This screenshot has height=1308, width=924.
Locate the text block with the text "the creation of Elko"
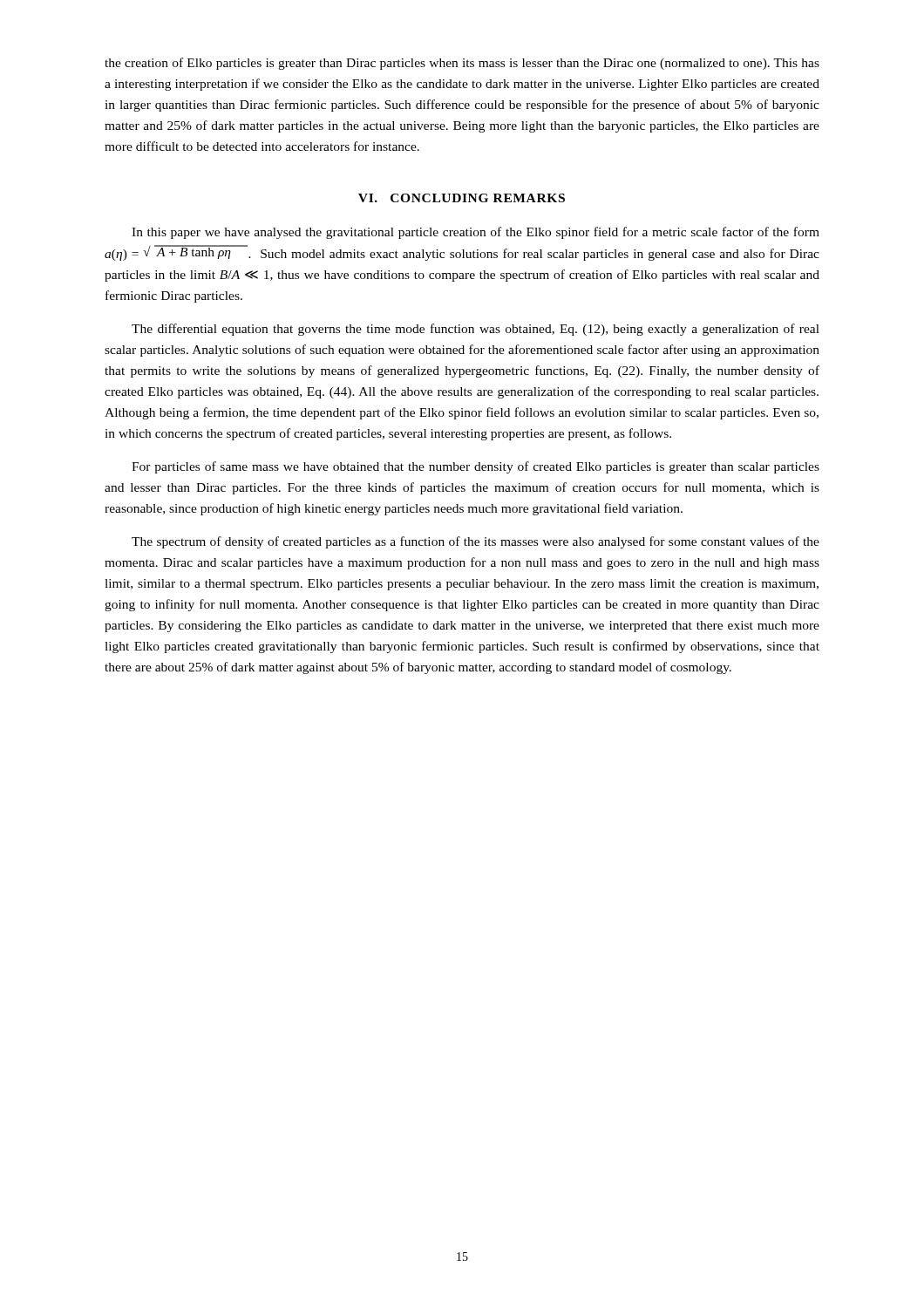click(x=462, y=105)
